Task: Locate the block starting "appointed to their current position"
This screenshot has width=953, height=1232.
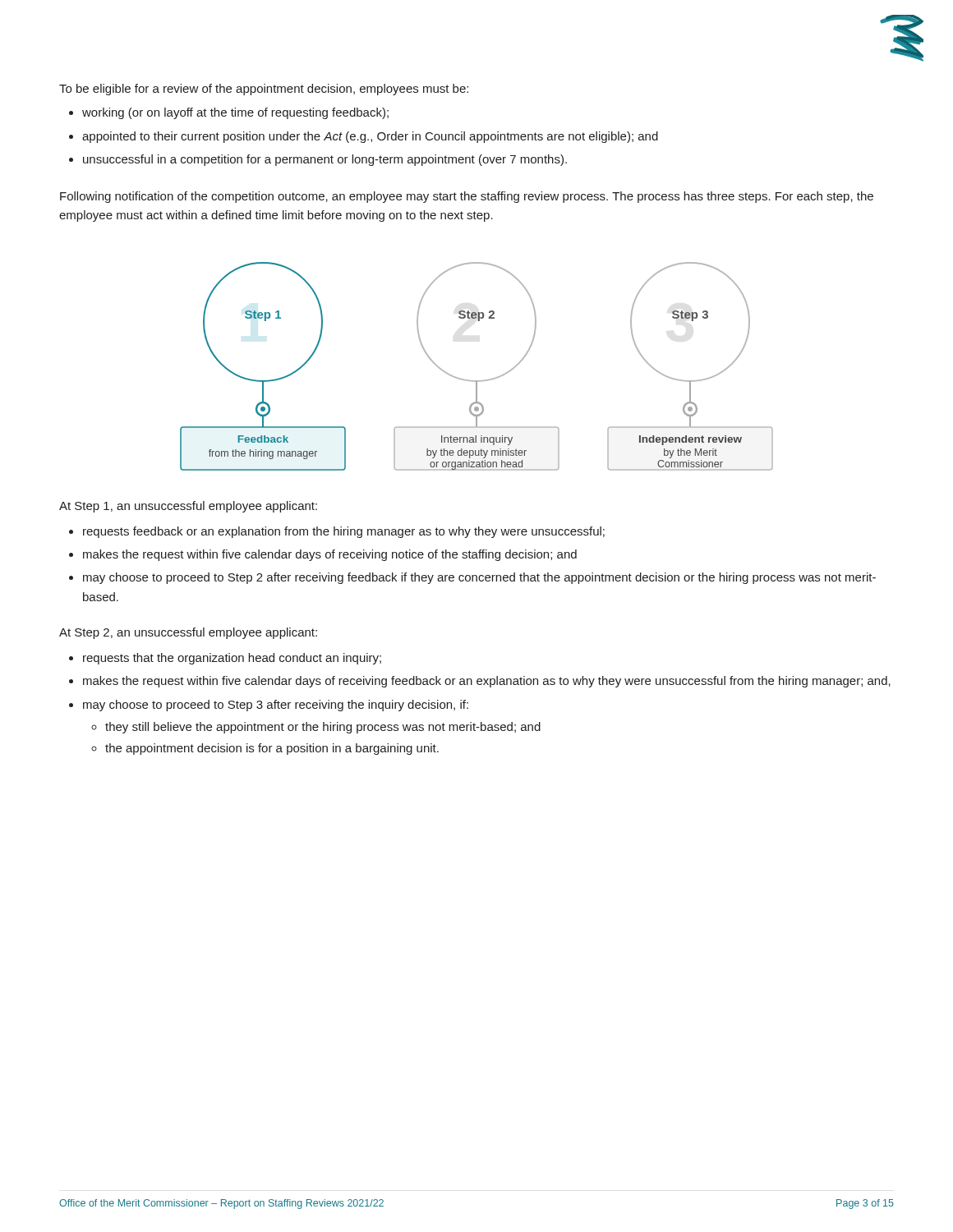Action: pos(370,136)
